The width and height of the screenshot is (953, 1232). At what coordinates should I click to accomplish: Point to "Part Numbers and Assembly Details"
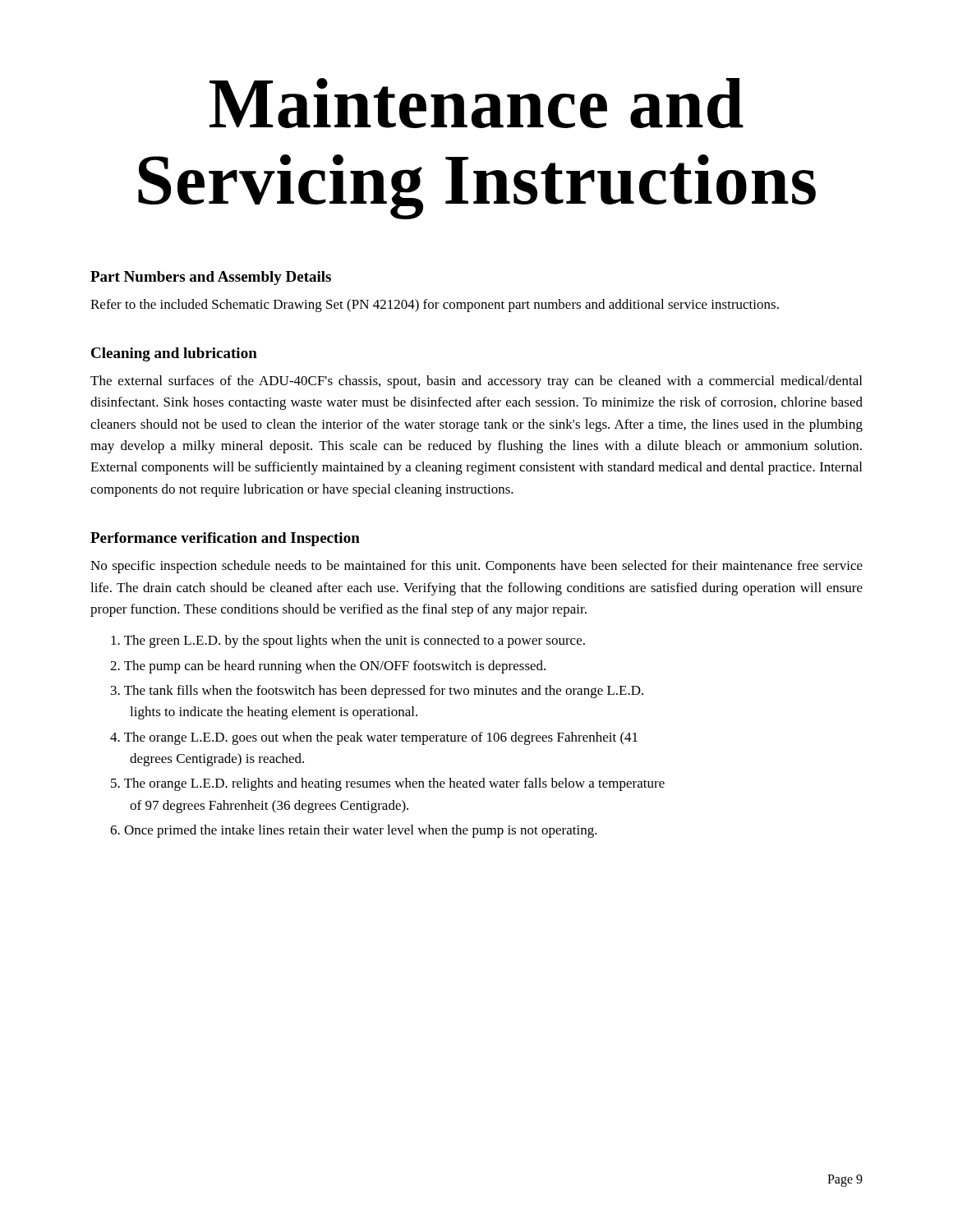[x=211, y=276]
